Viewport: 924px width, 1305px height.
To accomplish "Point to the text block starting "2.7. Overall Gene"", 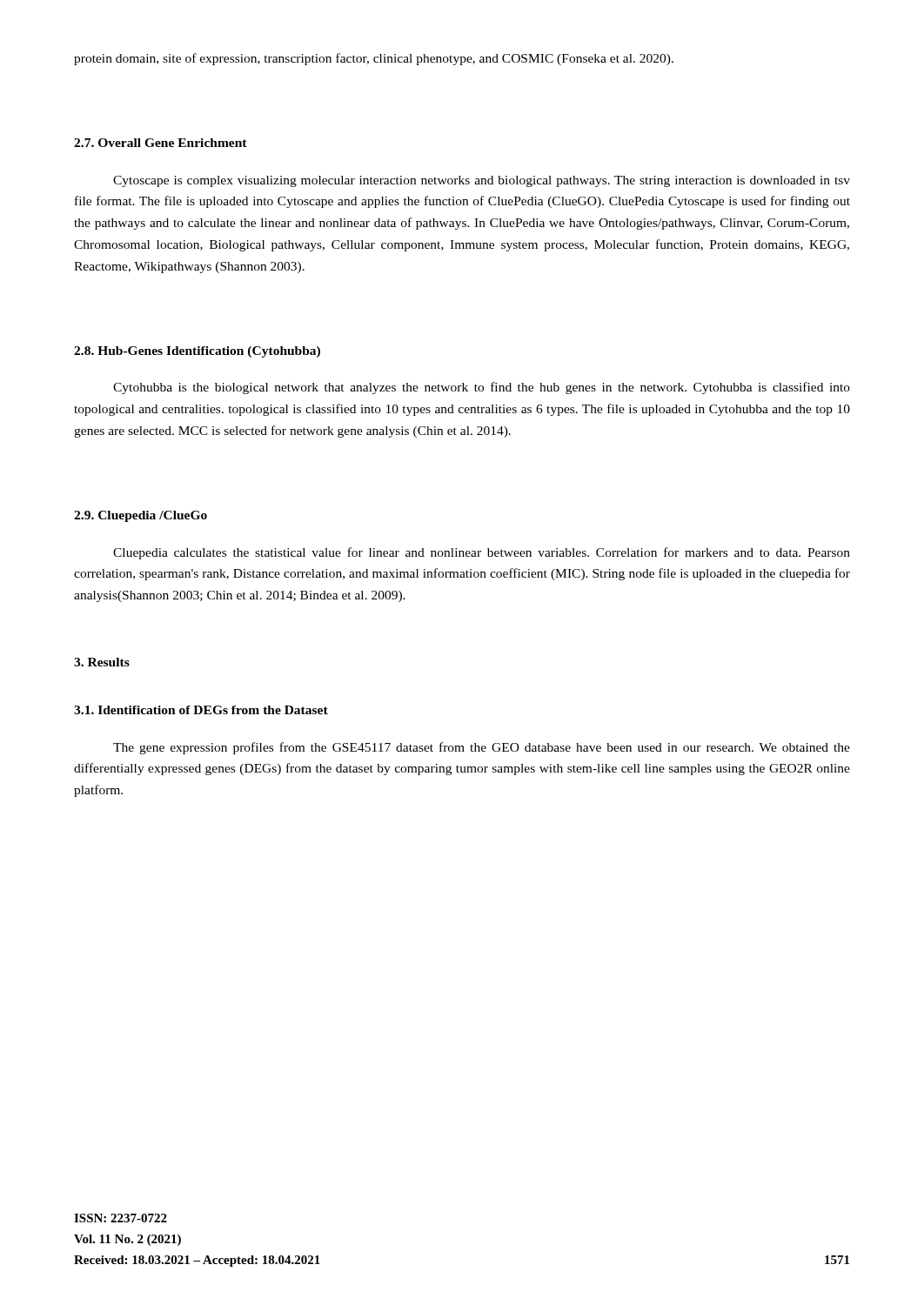I will point(160,142).
